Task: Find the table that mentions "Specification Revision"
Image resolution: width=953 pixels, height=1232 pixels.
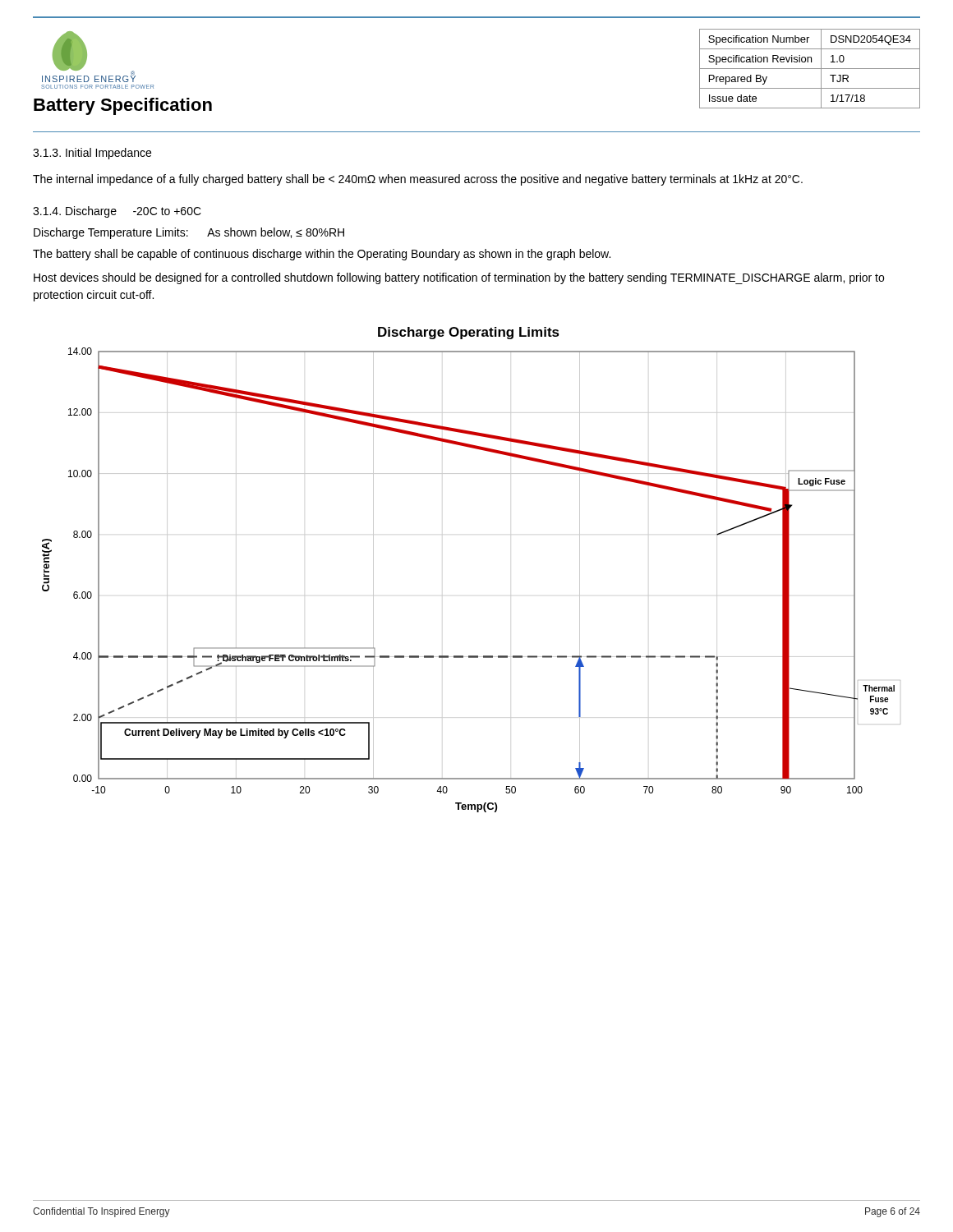Action: point(810,69)
